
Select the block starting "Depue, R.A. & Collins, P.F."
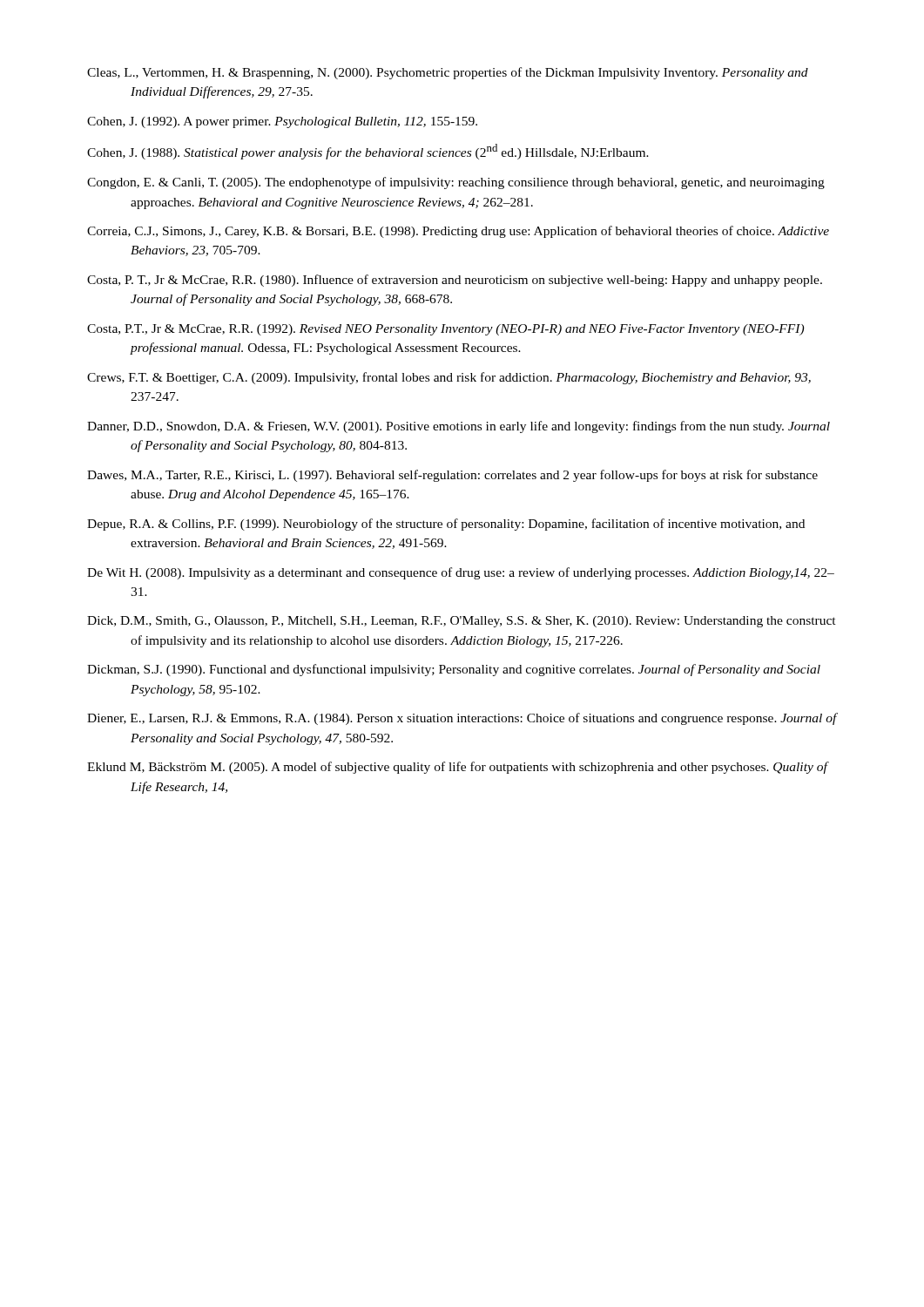point(446,533)
